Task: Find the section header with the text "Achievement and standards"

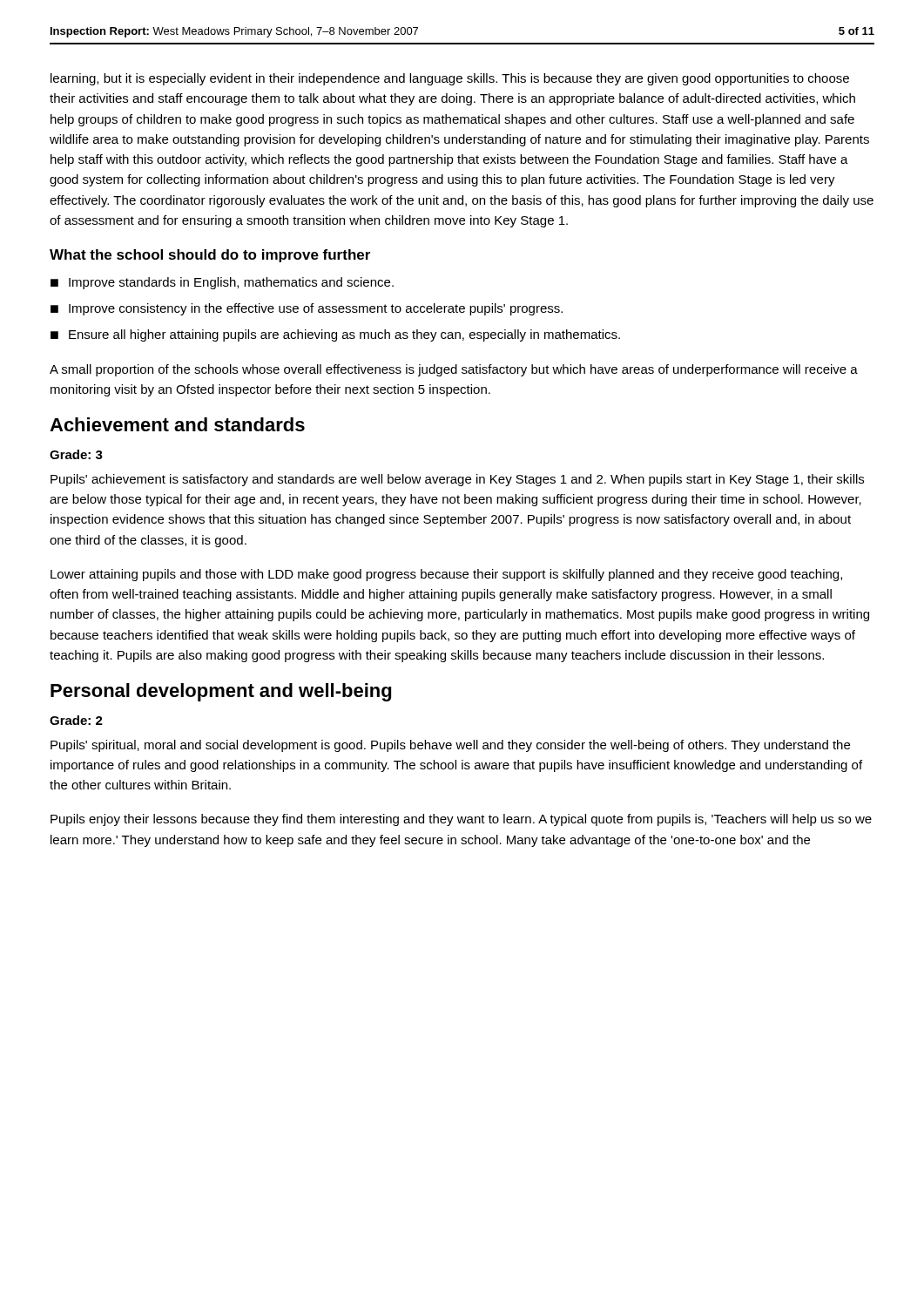Action: [x=177, y=425]
